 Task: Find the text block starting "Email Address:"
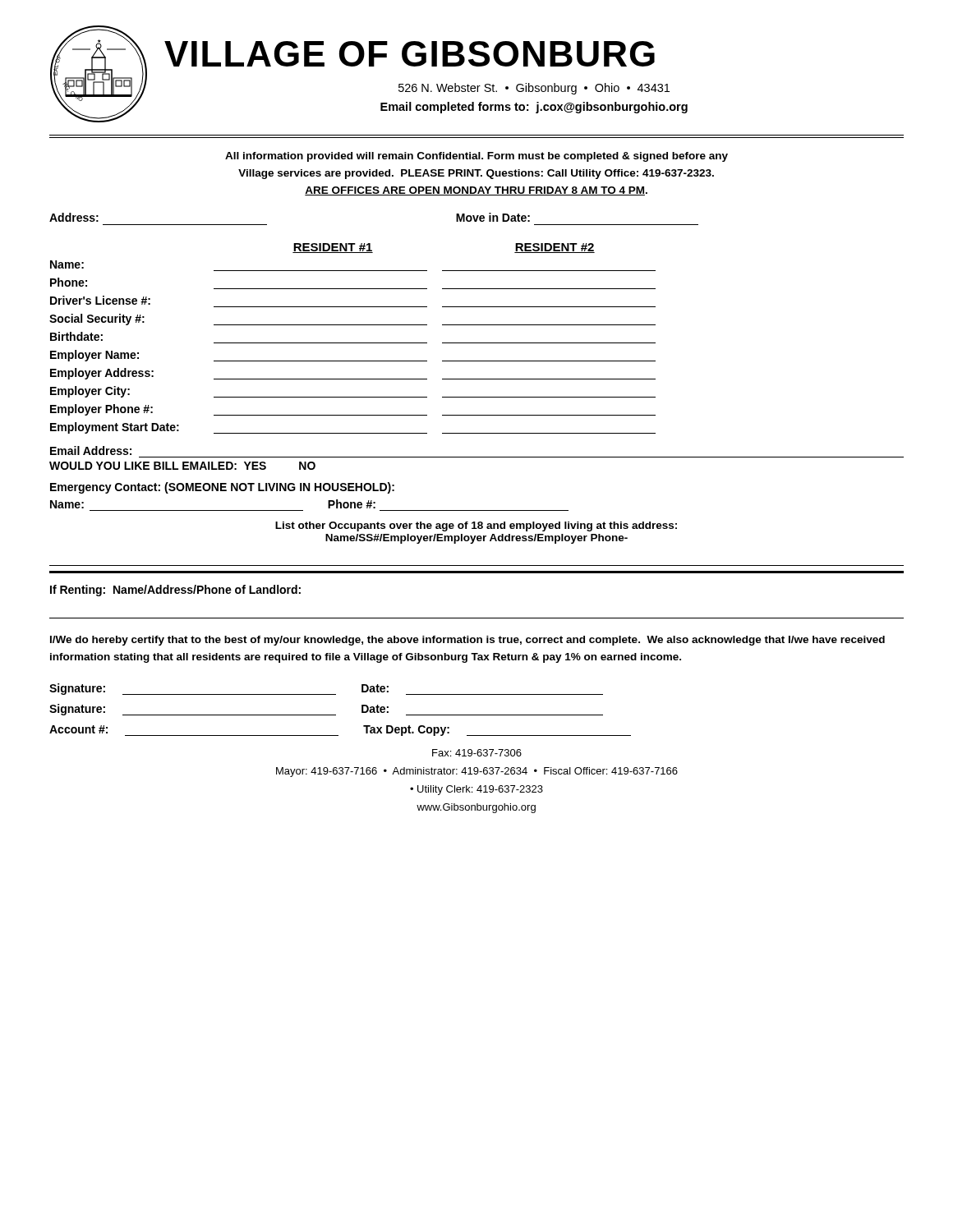[476, 450]
